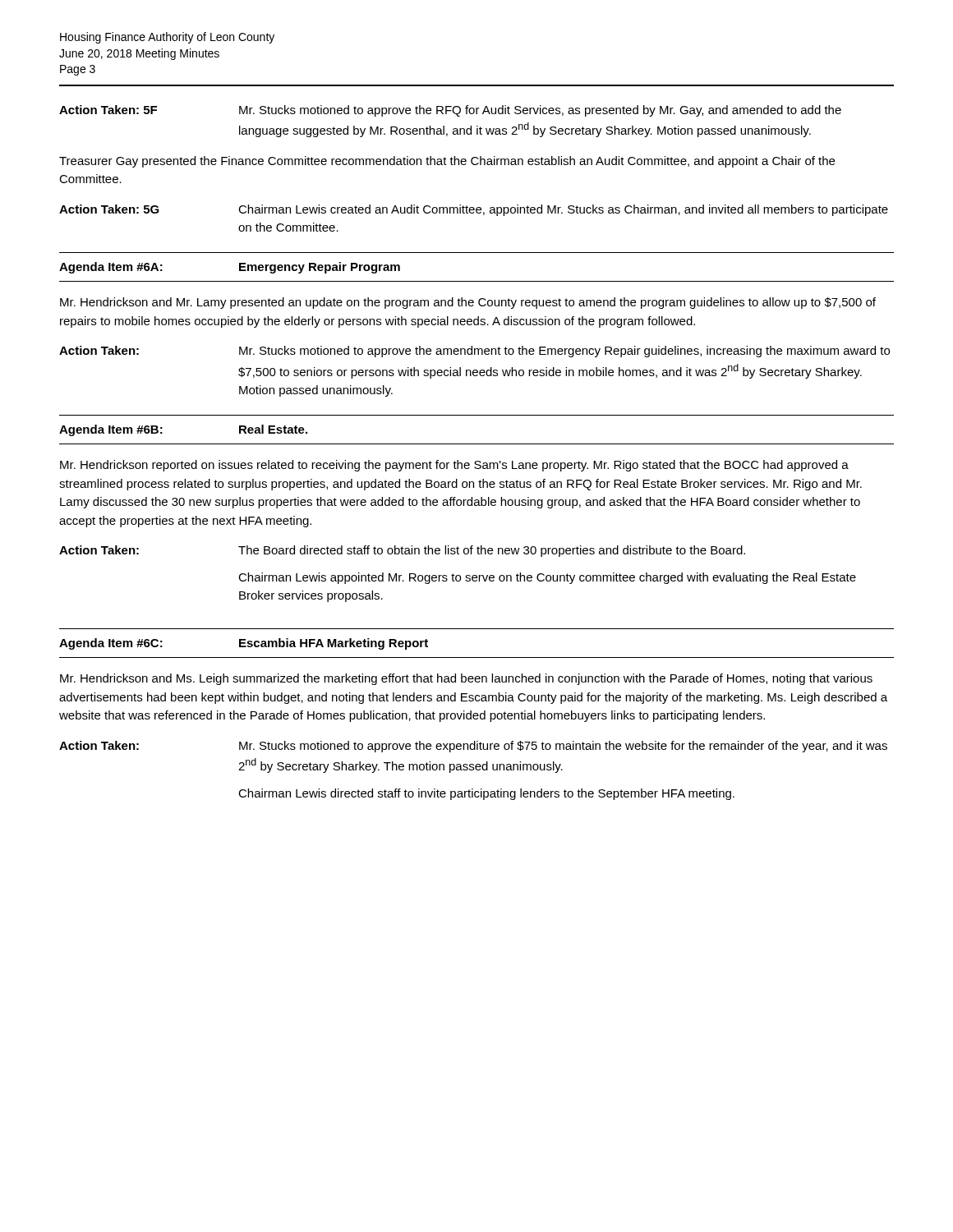The width and height of the screenshot is (953, 1232).
Task: Locate the text block starting "Treasurer Gay presented"
Action: [447, 170]
